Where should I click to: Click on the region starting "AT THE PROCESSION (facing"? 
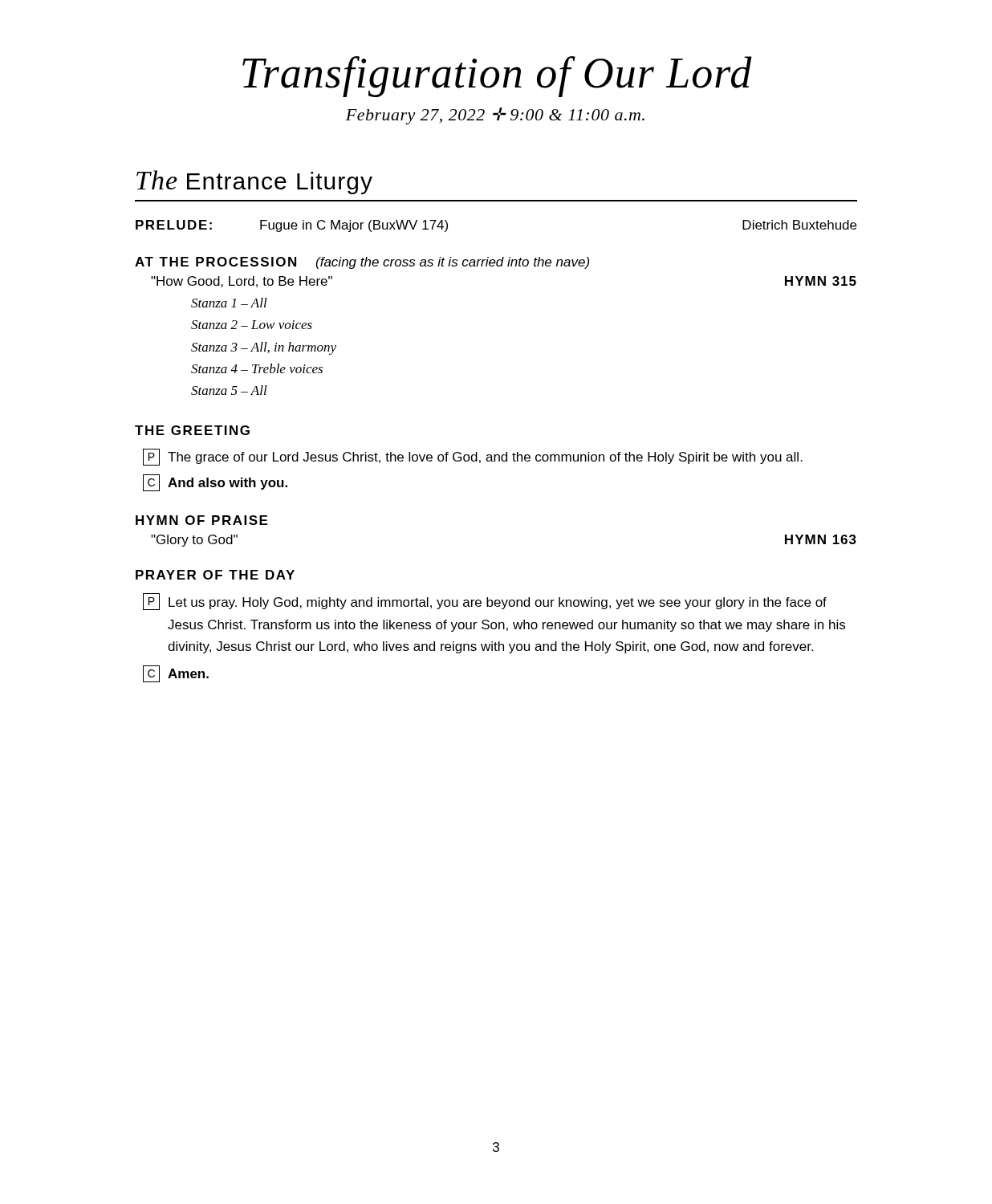(x=362, y=263)
